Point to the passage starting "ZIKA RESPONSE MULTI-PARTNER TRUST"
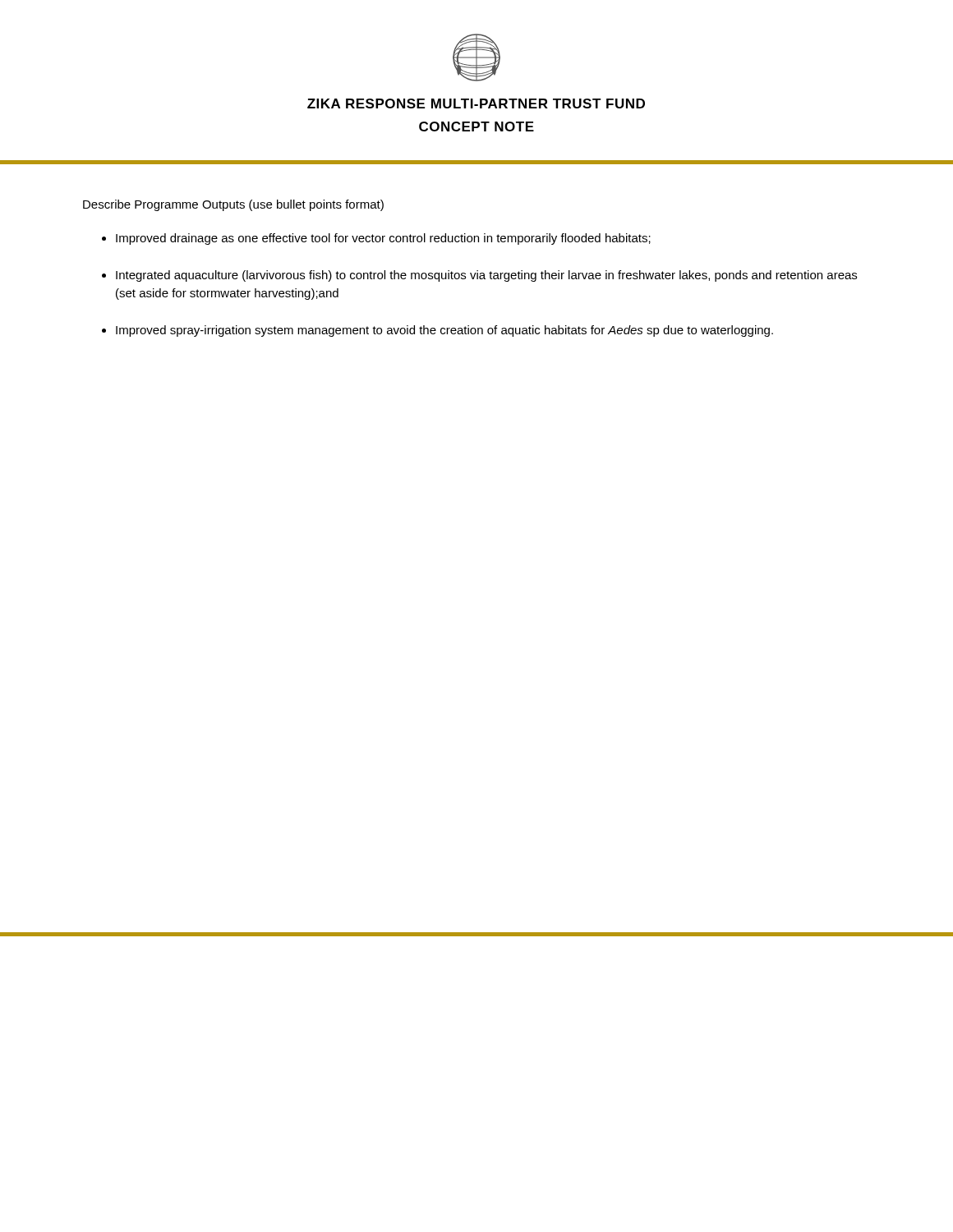 476,104
